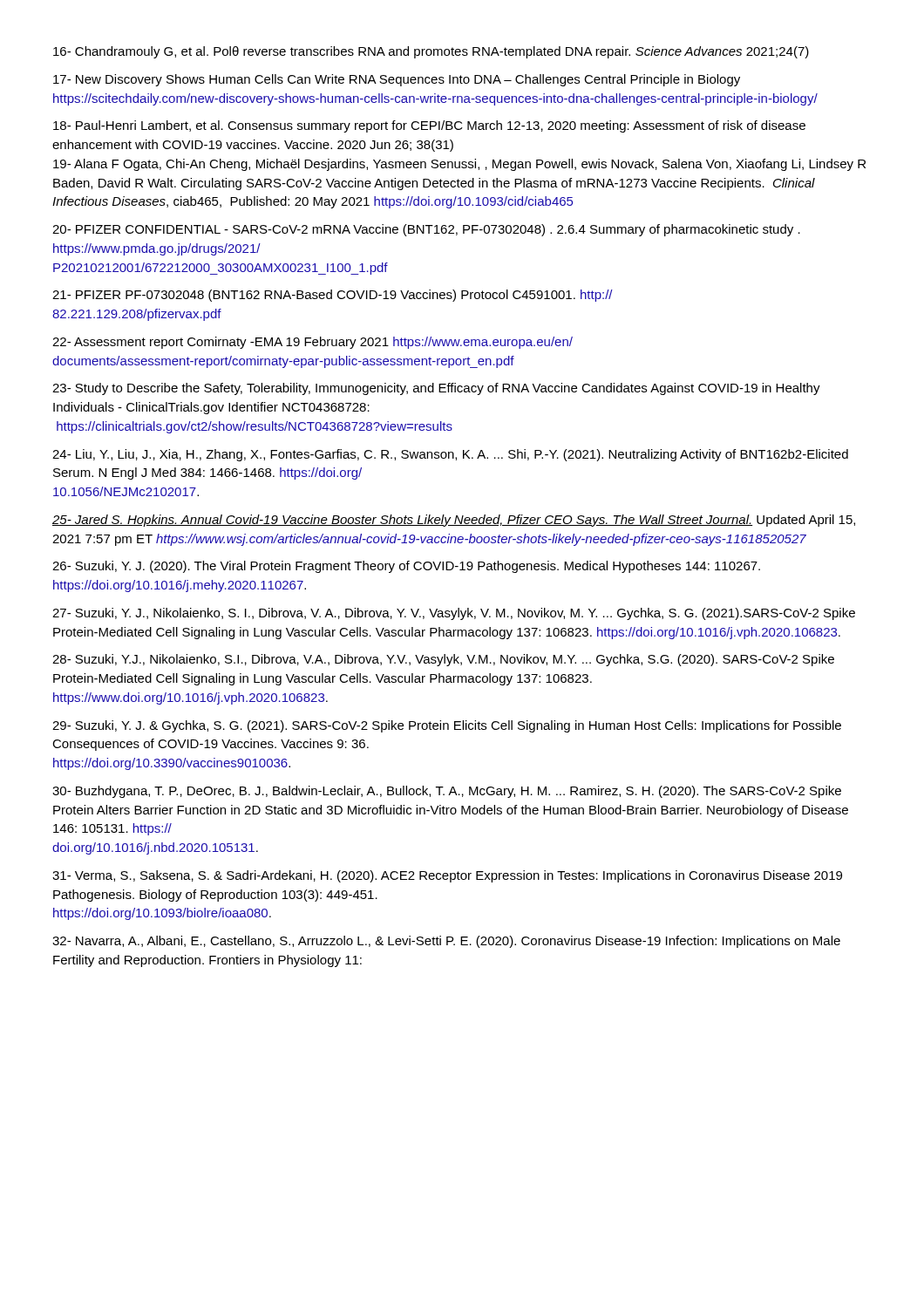Find the list item that reads "31- Verma, S., Saksena, S. & Sadri-Ardekani, H."
Screen dimensions: 1308x924
pyautogui.click(x=447, y=876)
